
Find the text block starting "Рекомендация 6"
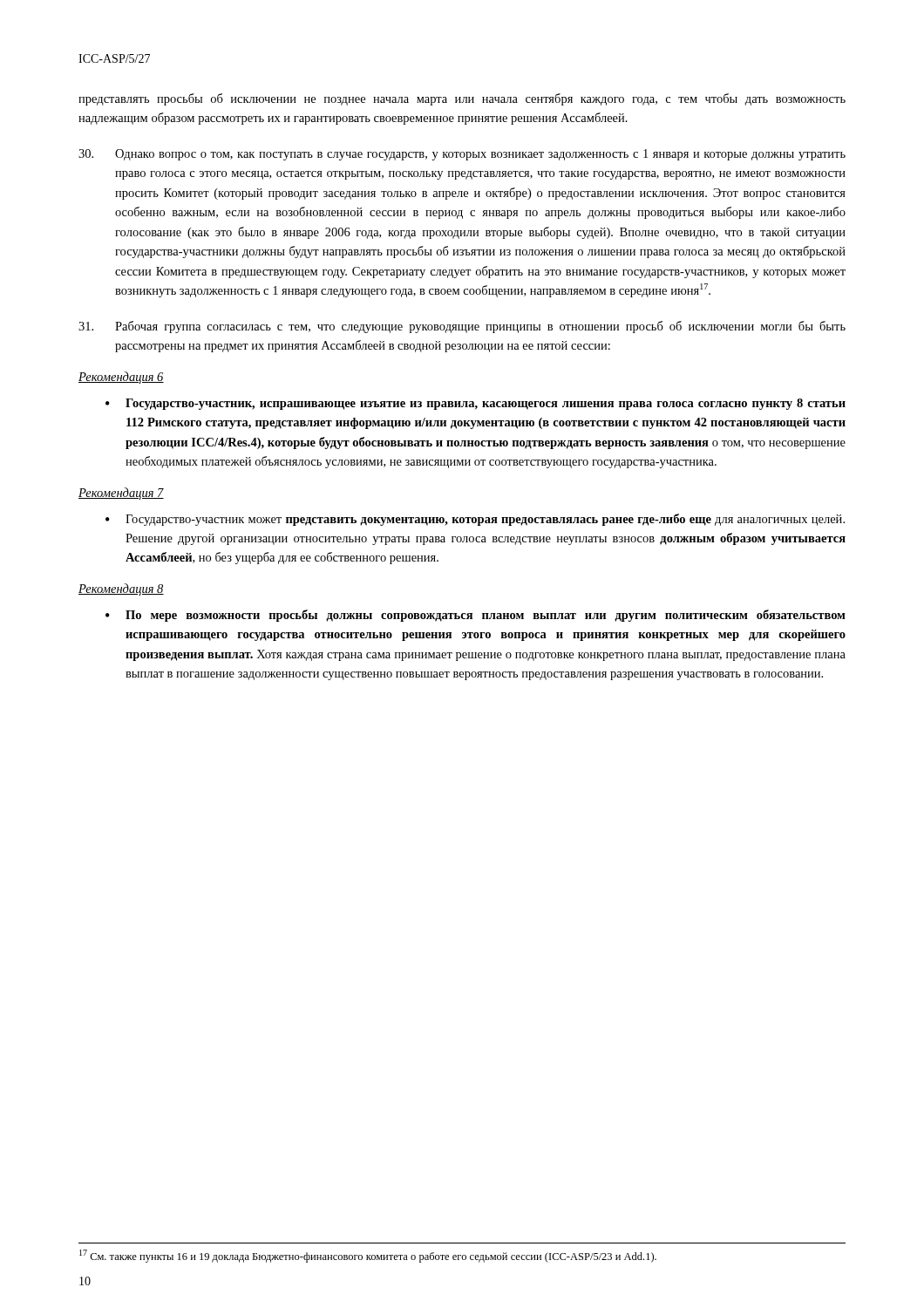121,376
